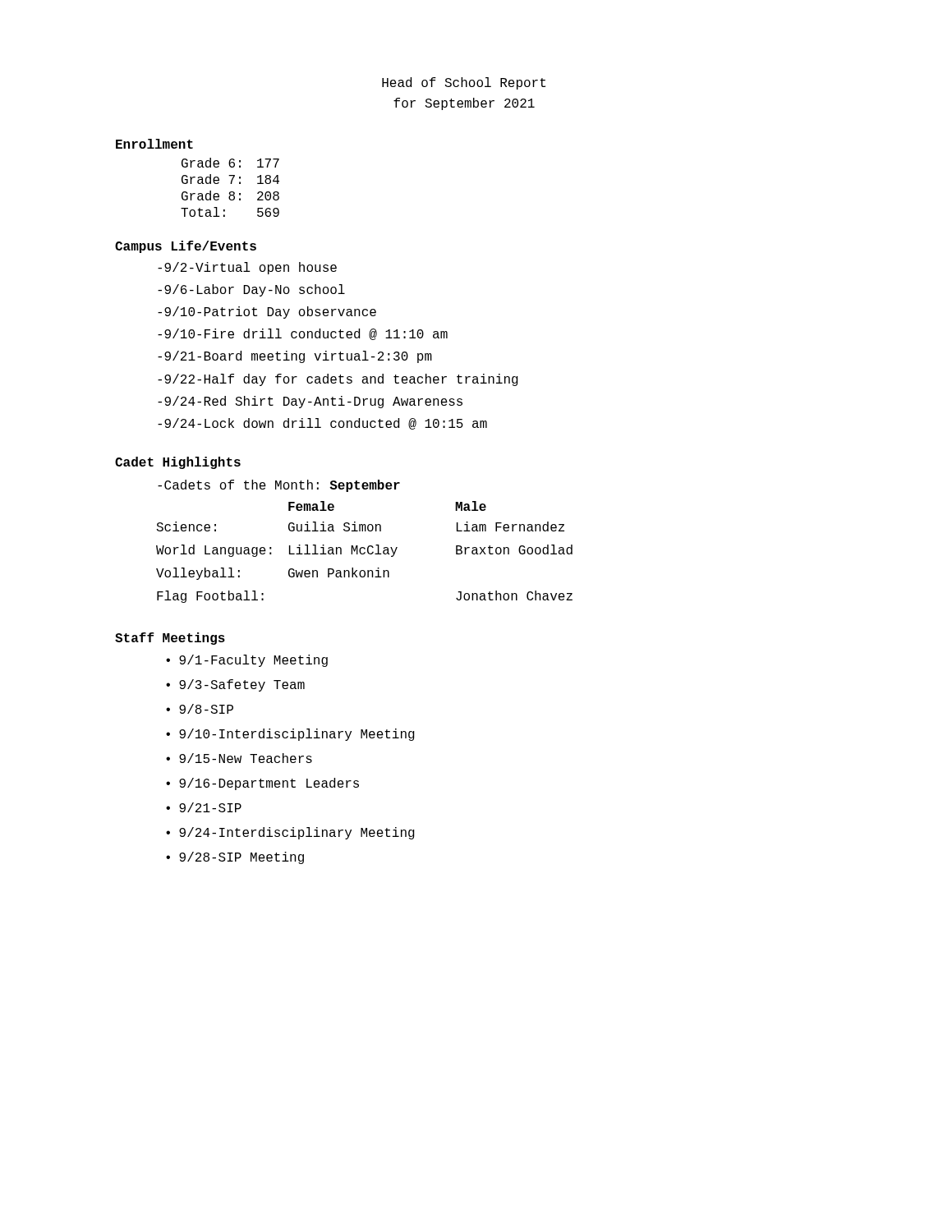Point to "9/16-Department Leaders"
Image resolution: width=952 pixels, height=1232 pixels.
(x=269, y=784)
